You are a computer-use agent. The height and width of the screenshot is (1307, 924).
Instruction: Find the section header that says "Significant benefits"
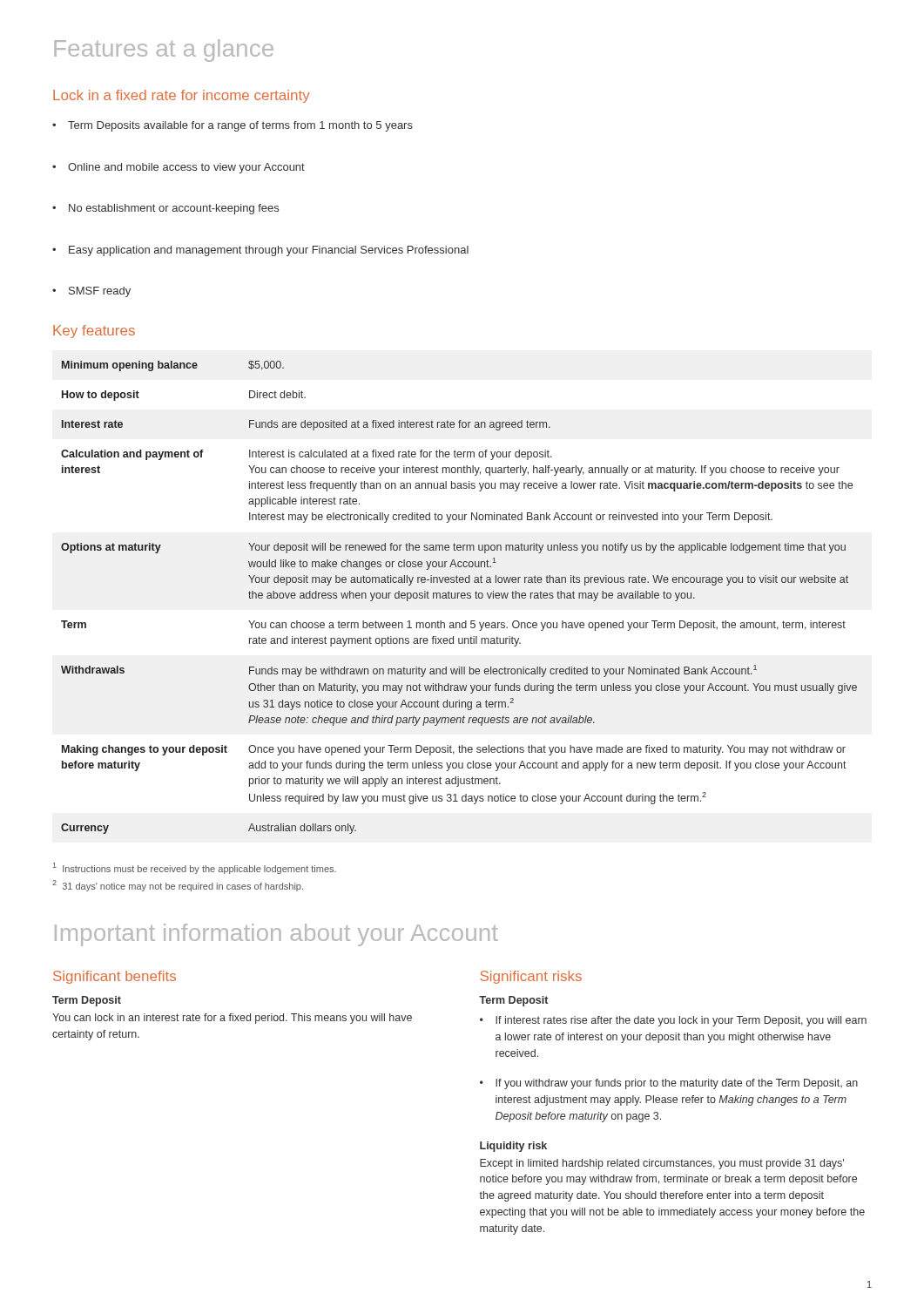pyautogui.click(x=115, y=977)
